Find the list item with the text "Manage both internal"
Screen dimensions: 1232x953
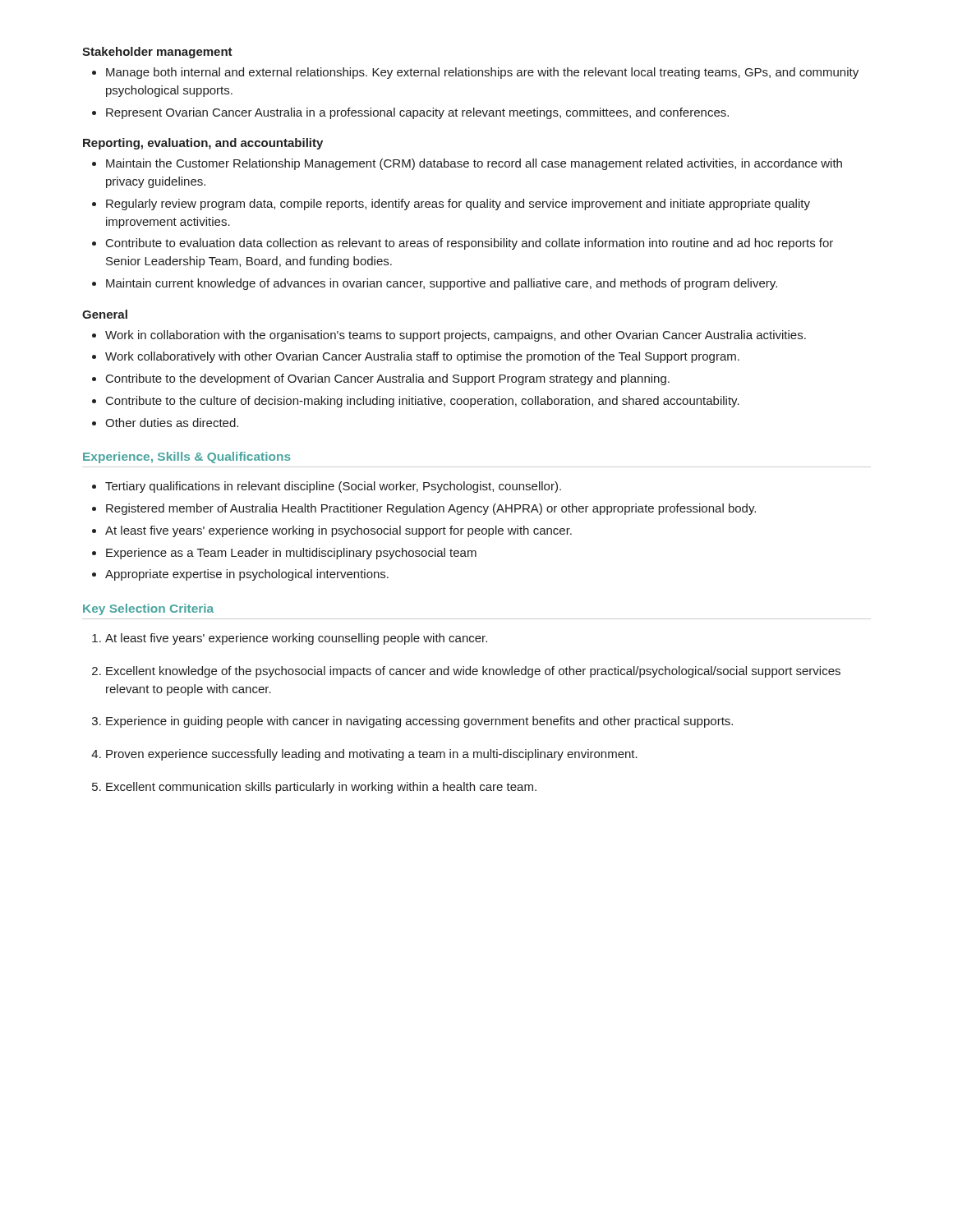(482, 81)
